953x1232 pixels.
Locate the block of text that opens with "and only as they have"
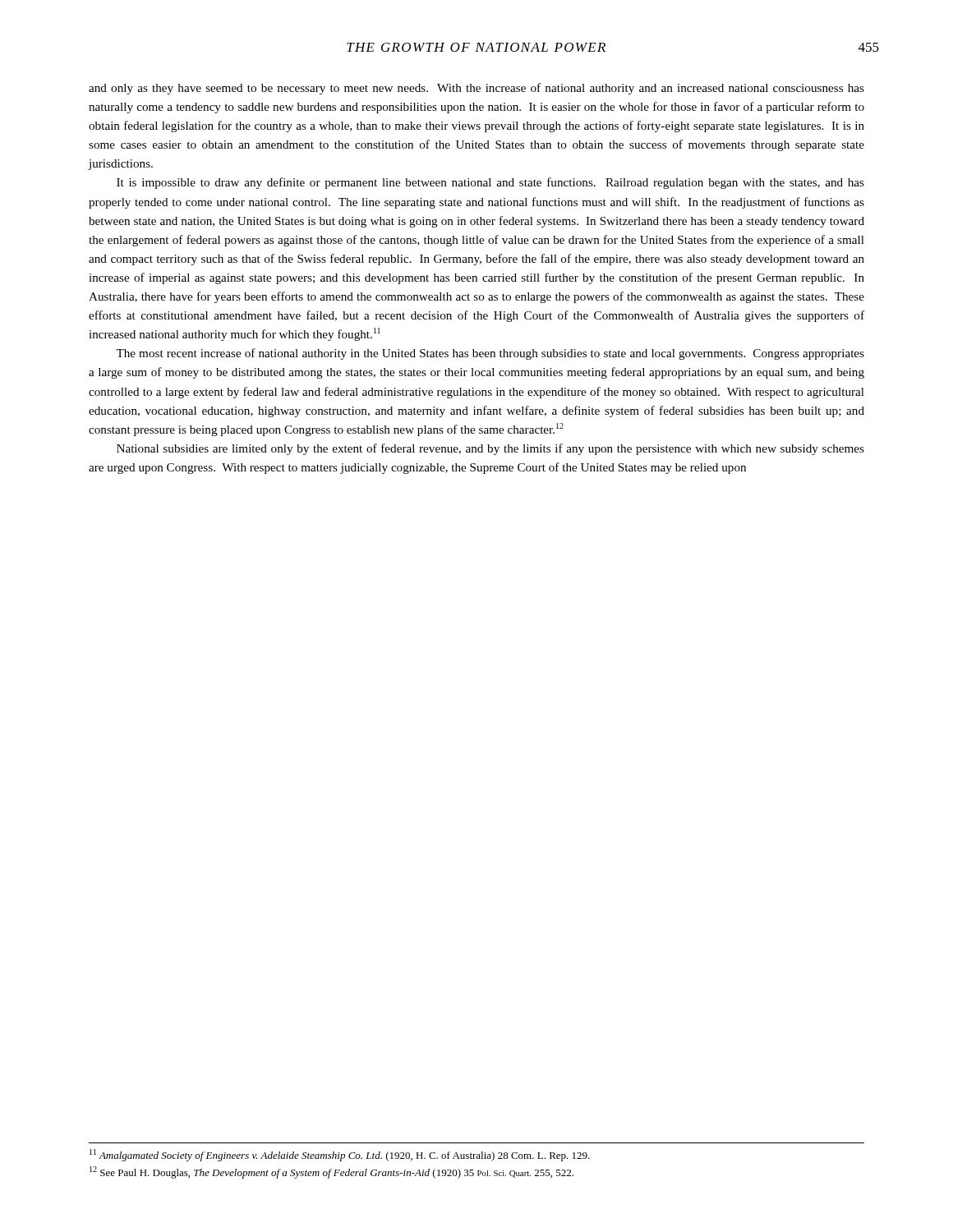(x=476, y=277)
